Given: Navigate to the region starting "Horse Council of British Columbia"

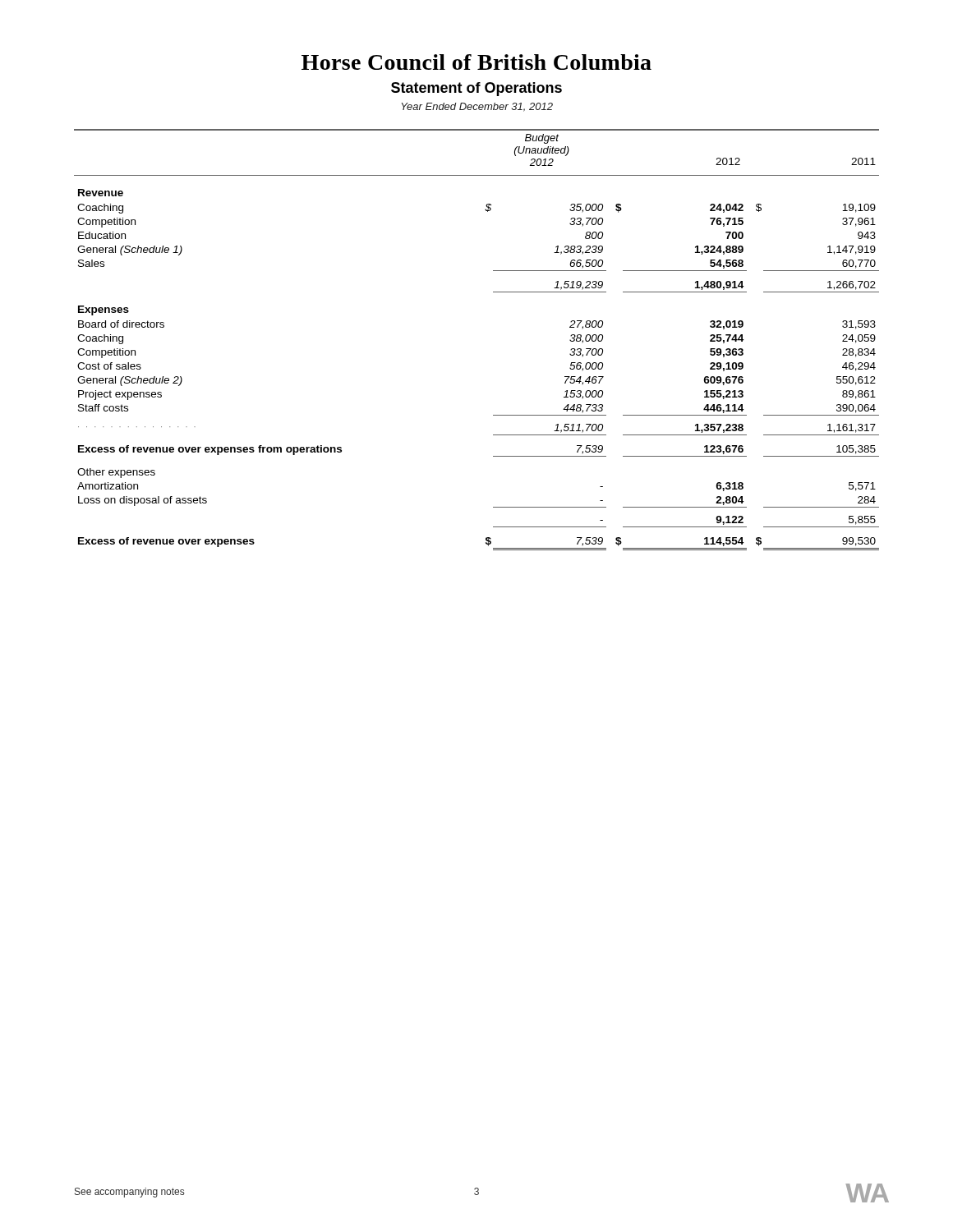Looking at the screenshot, I should pyautogui.click(x=476, y=62).
